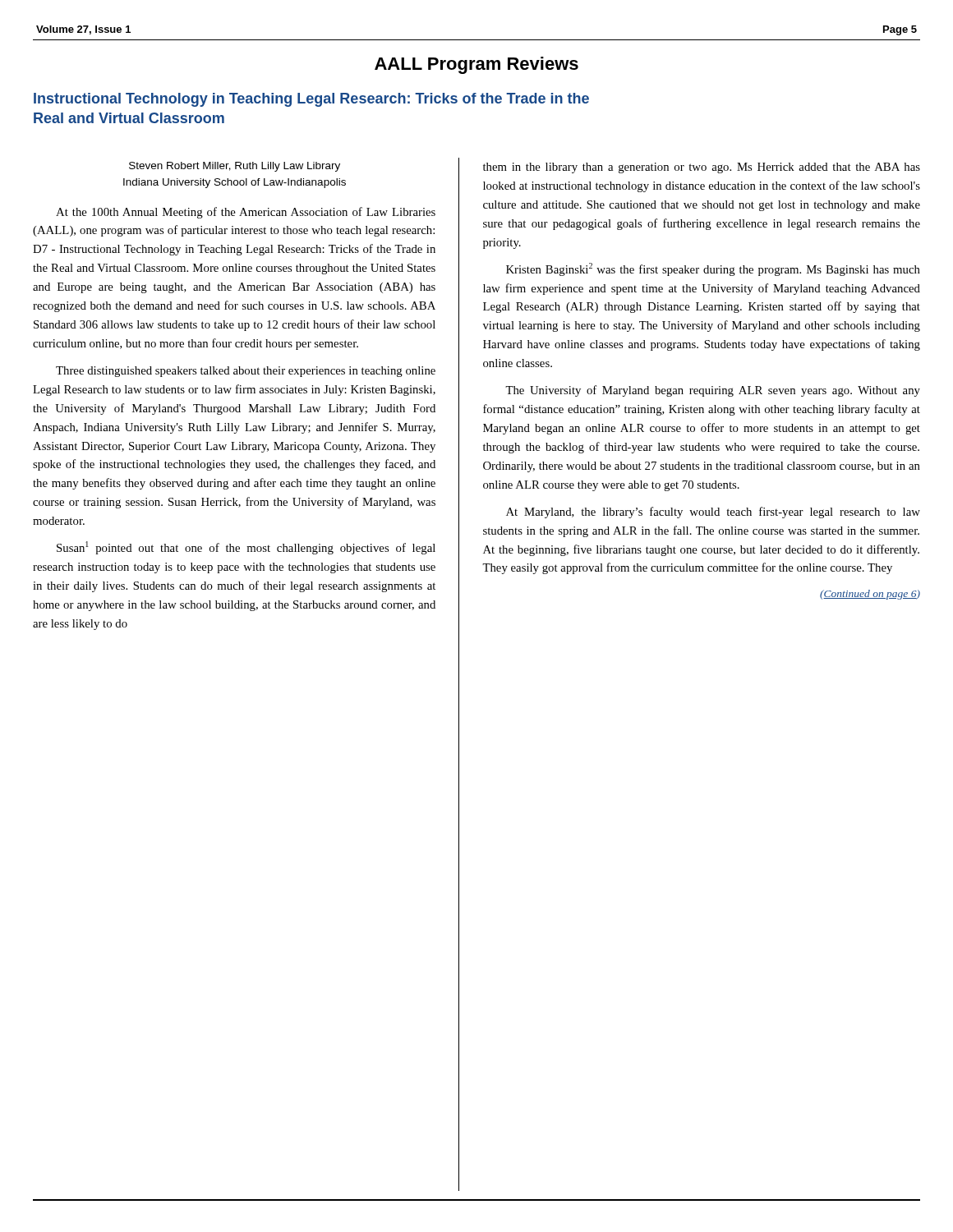
Task: Where does it say "AALL Program Reviews"?
Action: point(476,64)
